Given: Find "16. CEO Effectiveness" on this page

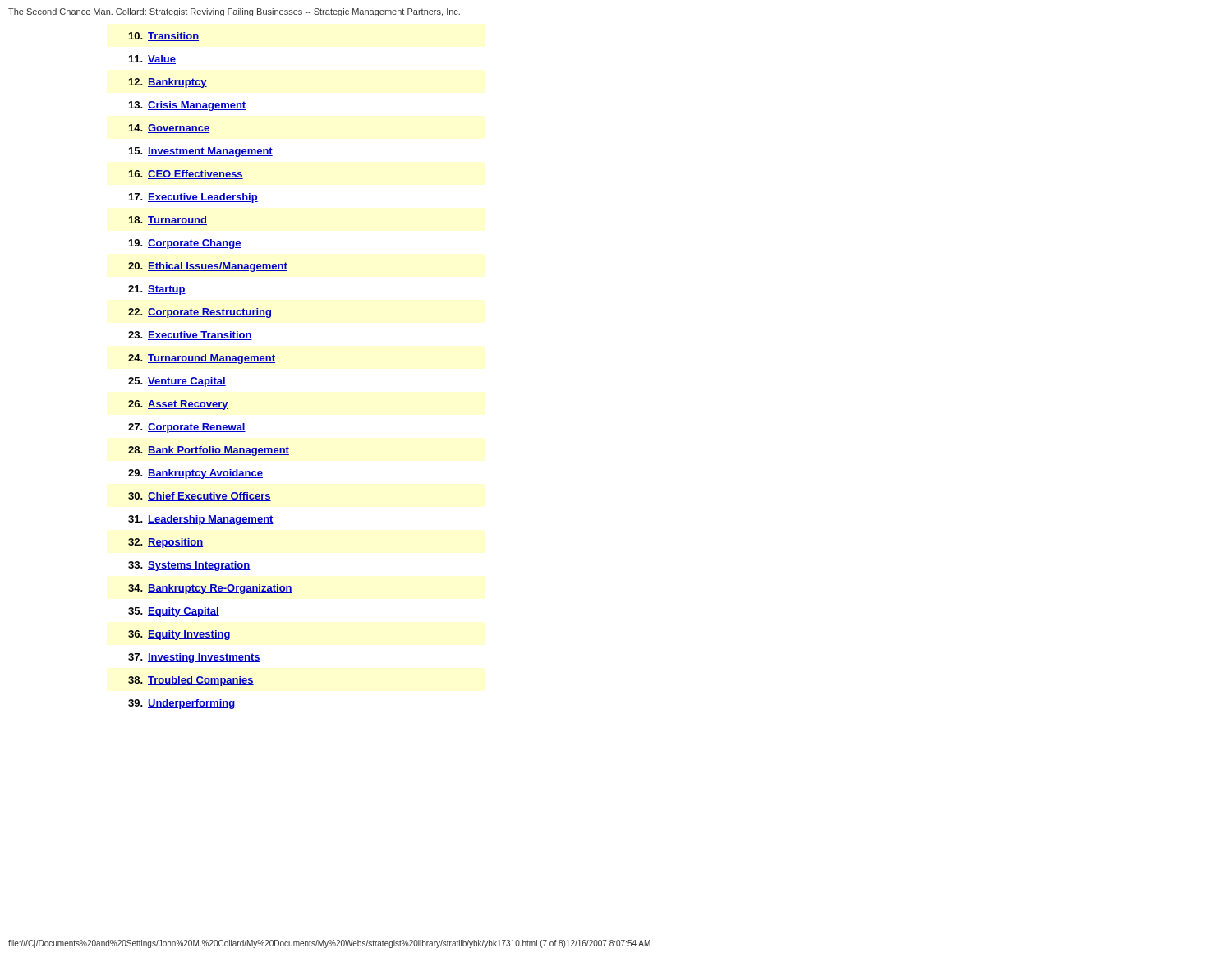Looking at the screenshot, I should coord(175,173).
